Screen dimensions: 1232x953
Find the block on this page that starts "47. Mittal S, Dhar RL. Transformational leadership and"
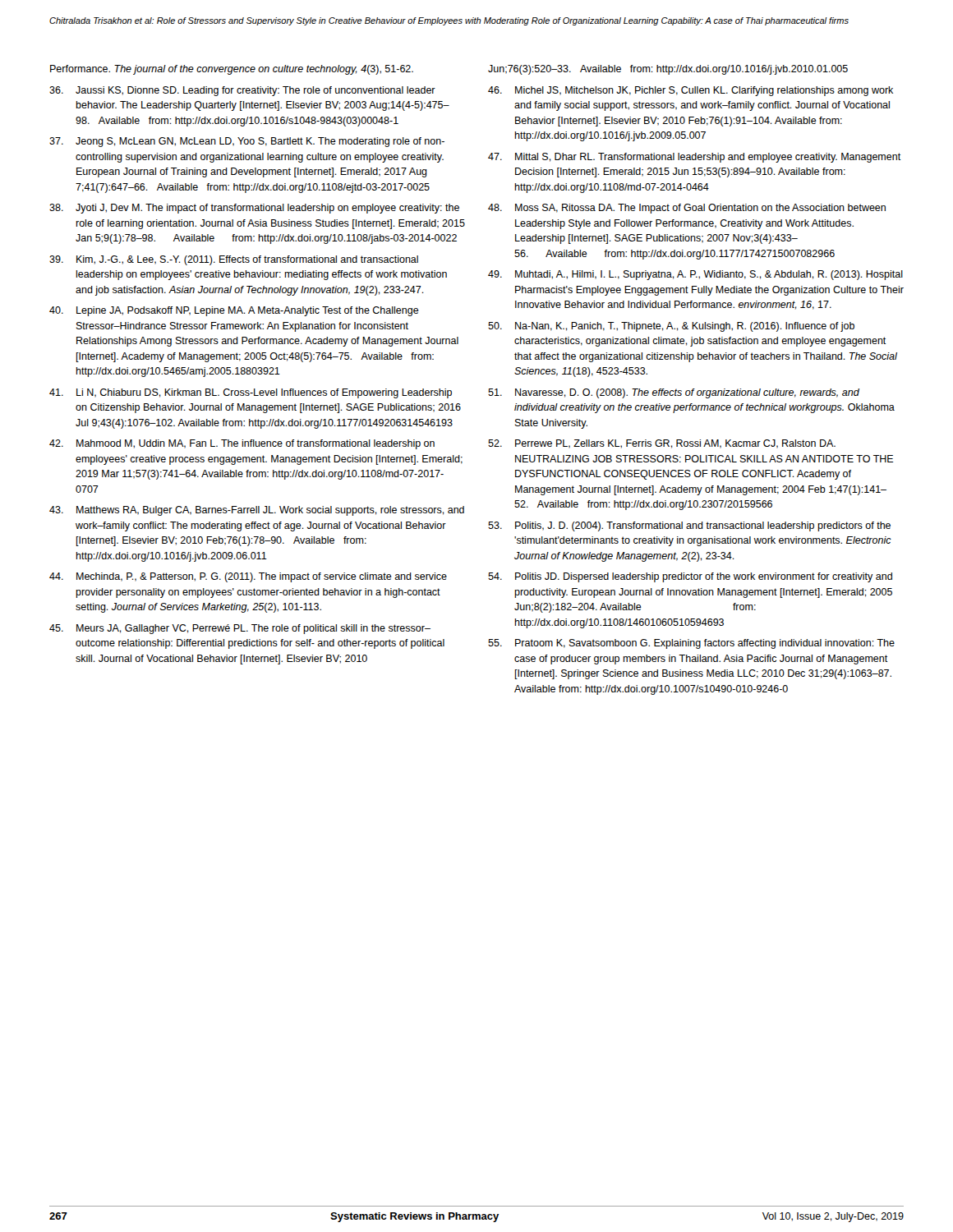click(x=696, y=172)
